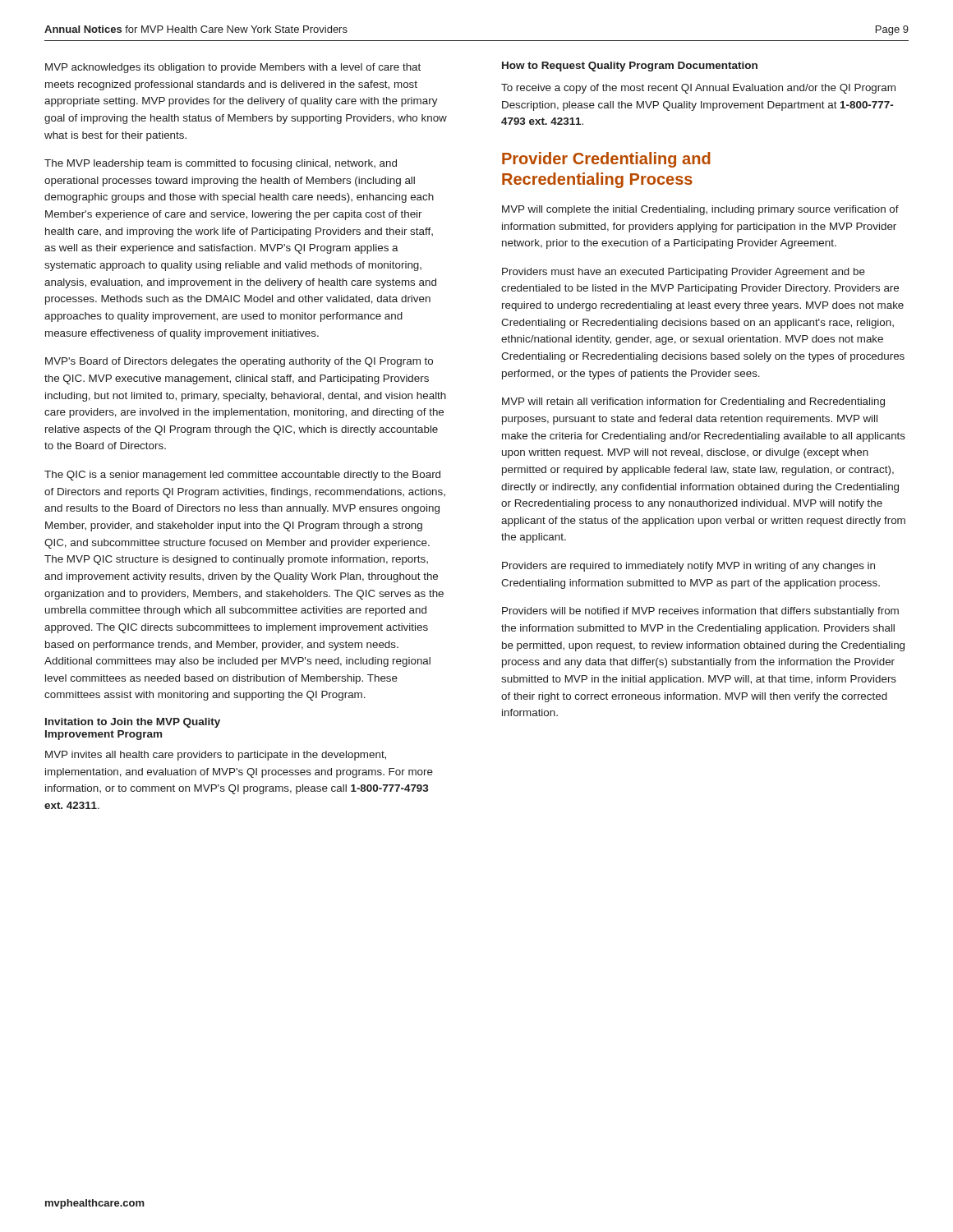Point to the block beginning "MVP will retain"
The width and height of the screenshot is (953, 1232).
coord(704,469)
